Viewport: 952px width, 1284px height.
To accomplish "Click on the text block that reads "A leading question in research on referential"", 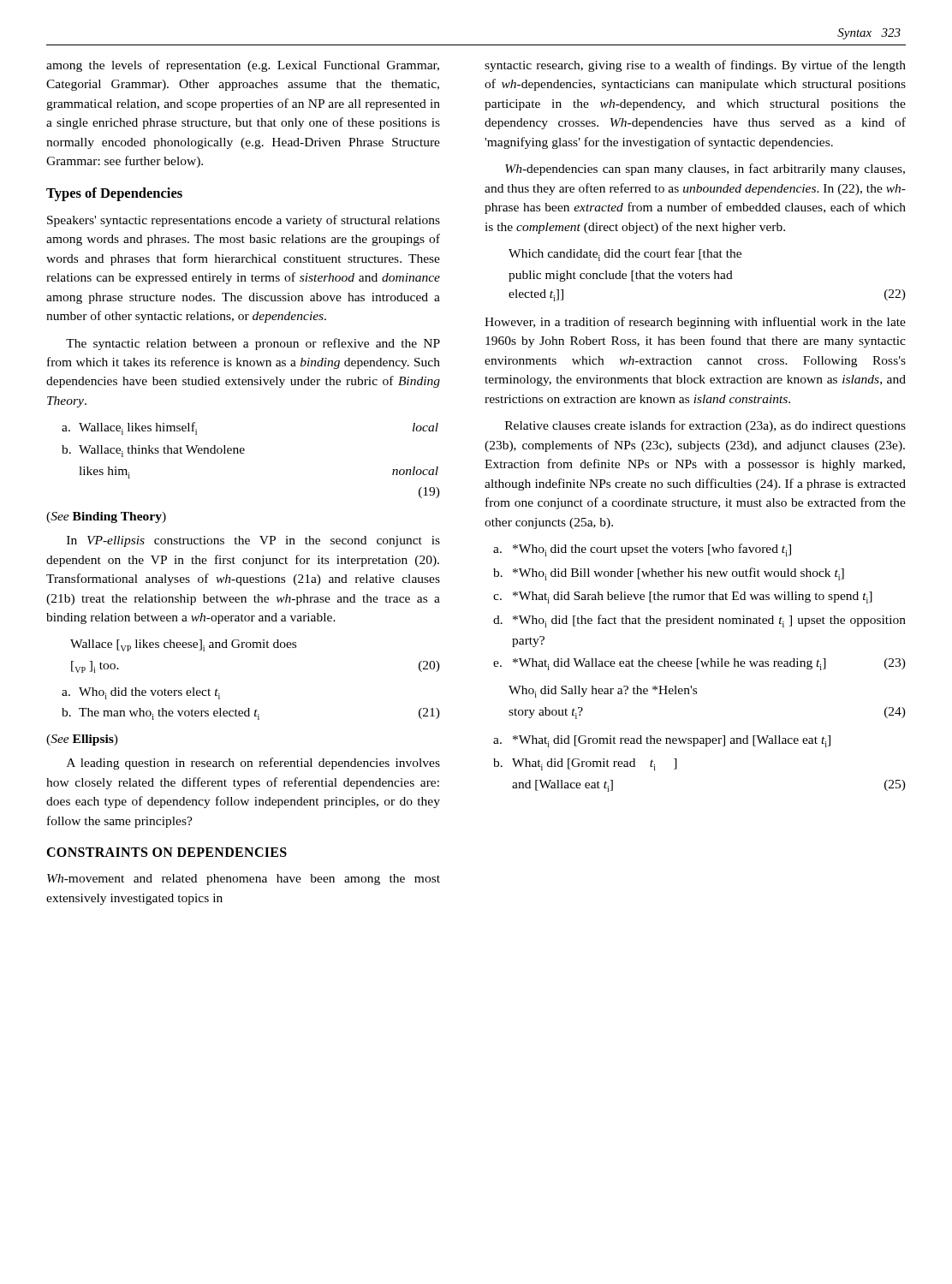I will point(243,792).
